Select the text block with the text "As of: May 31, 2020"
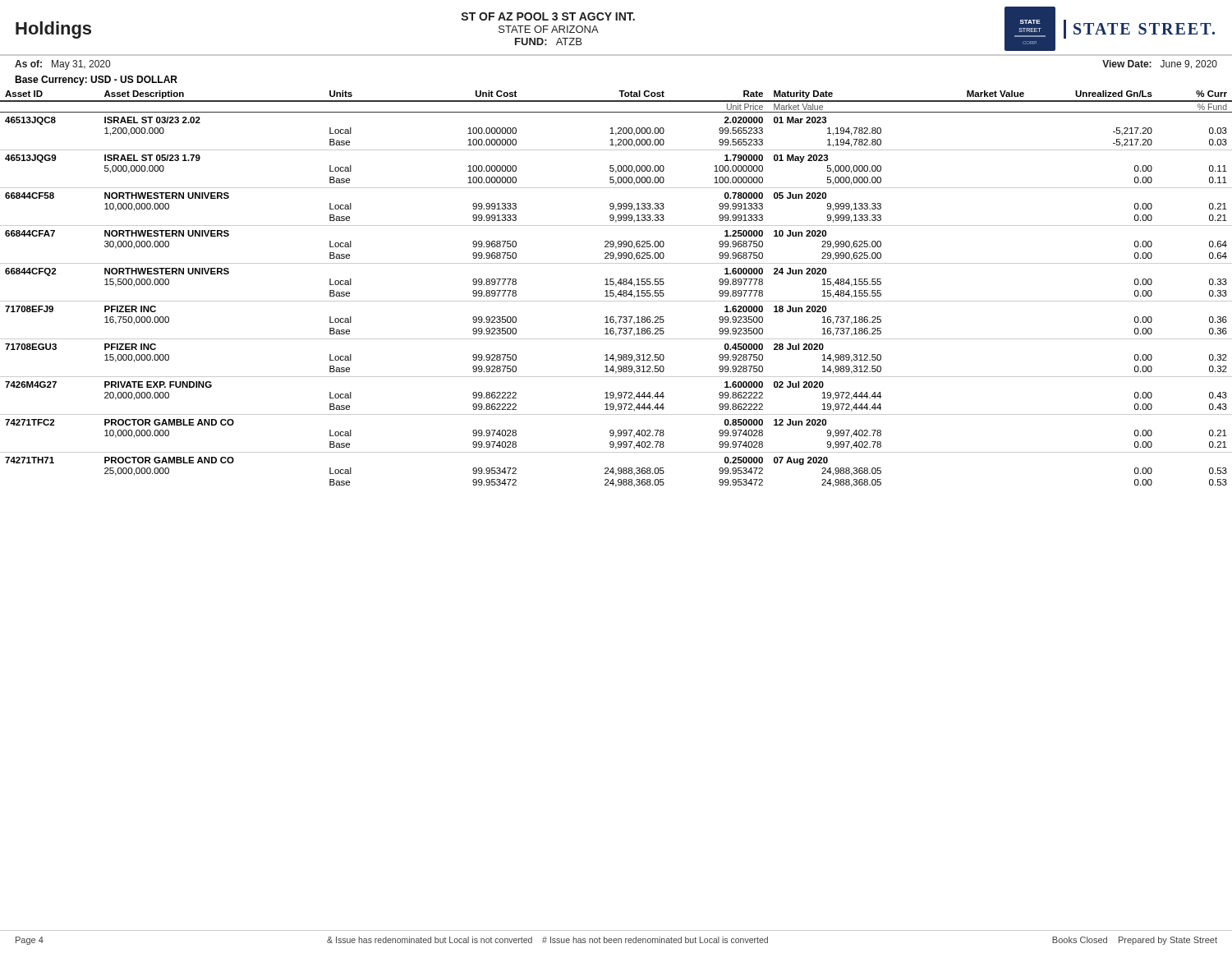 616,64
